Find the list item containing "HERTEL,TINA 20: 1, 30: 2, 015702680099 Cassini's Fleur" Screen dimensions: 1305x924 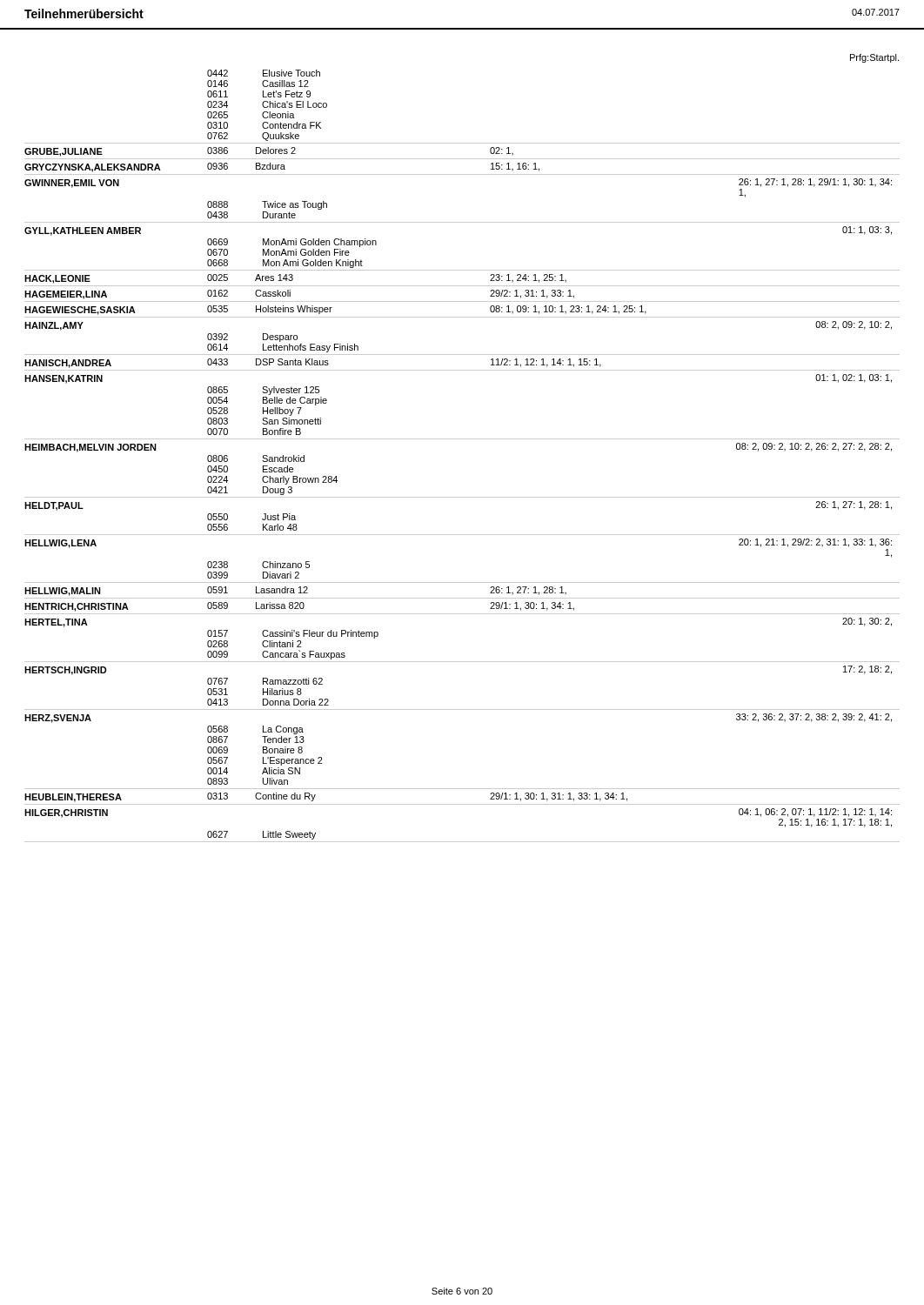tap(47, 622)
